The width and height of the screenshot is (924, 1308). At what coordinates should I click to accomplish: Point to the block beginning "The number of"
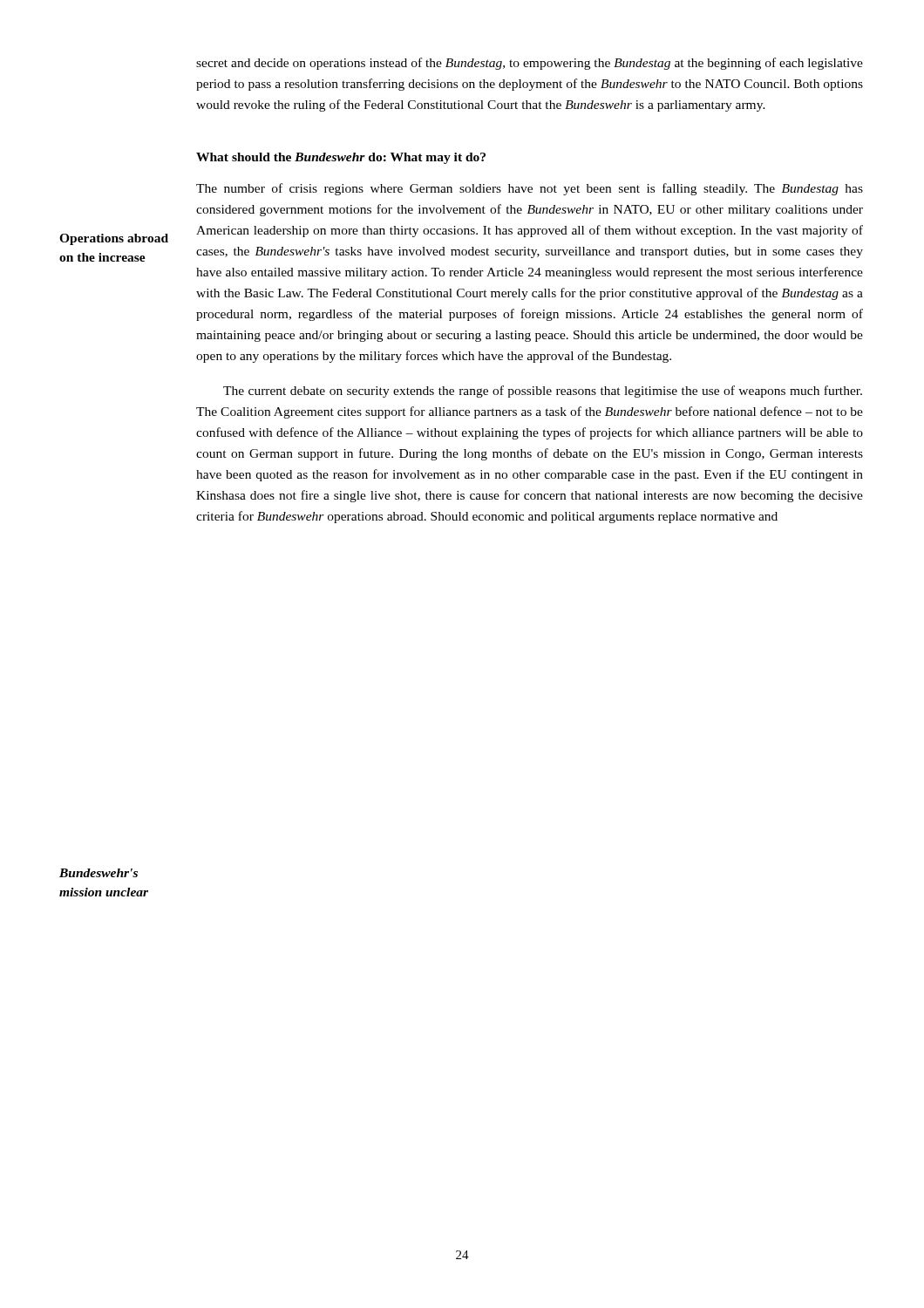[x=530, y=272]
